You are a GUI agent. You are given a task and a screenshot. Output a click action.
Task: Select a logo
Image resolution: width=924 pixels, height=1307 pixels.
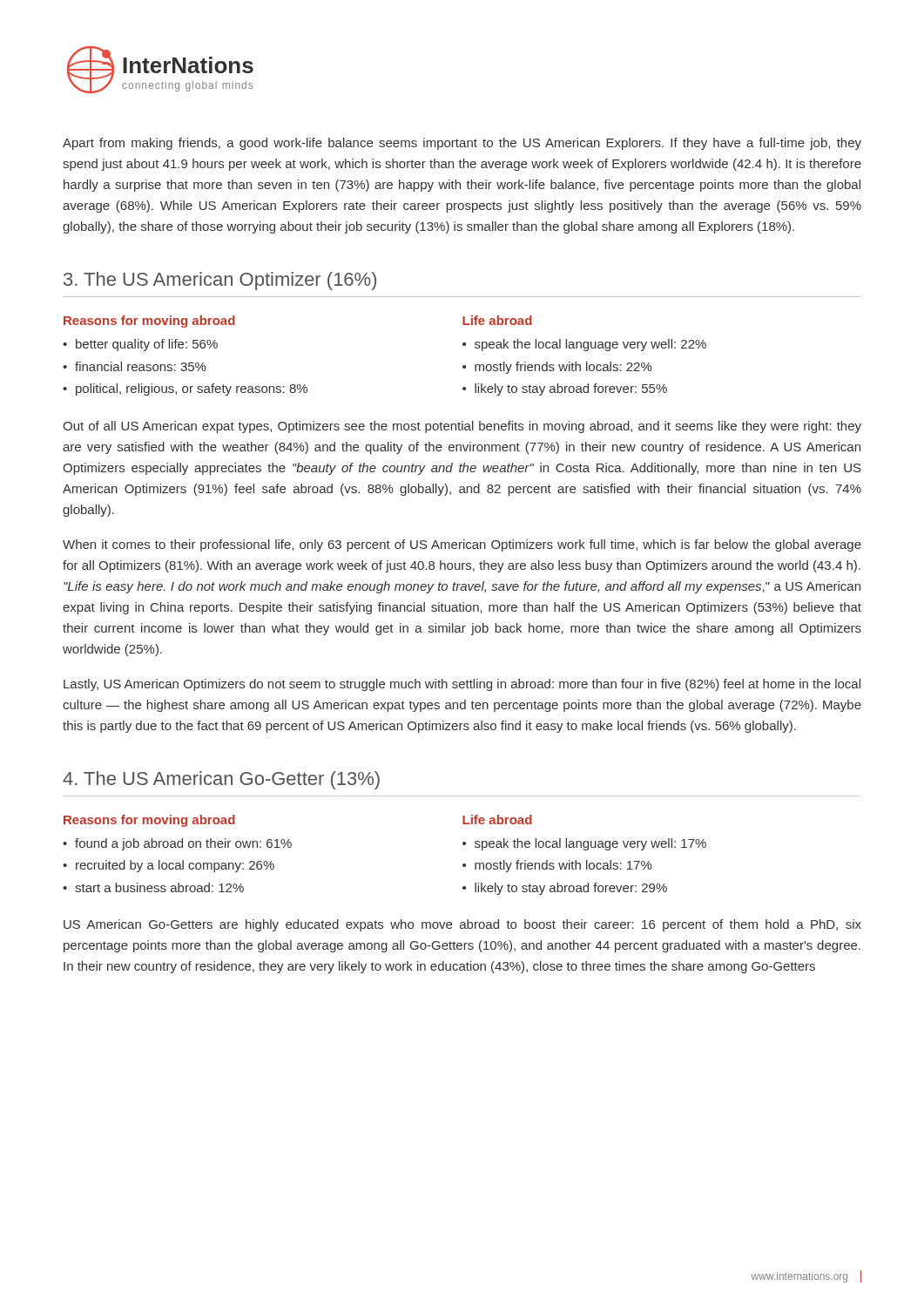pos(462,71)
